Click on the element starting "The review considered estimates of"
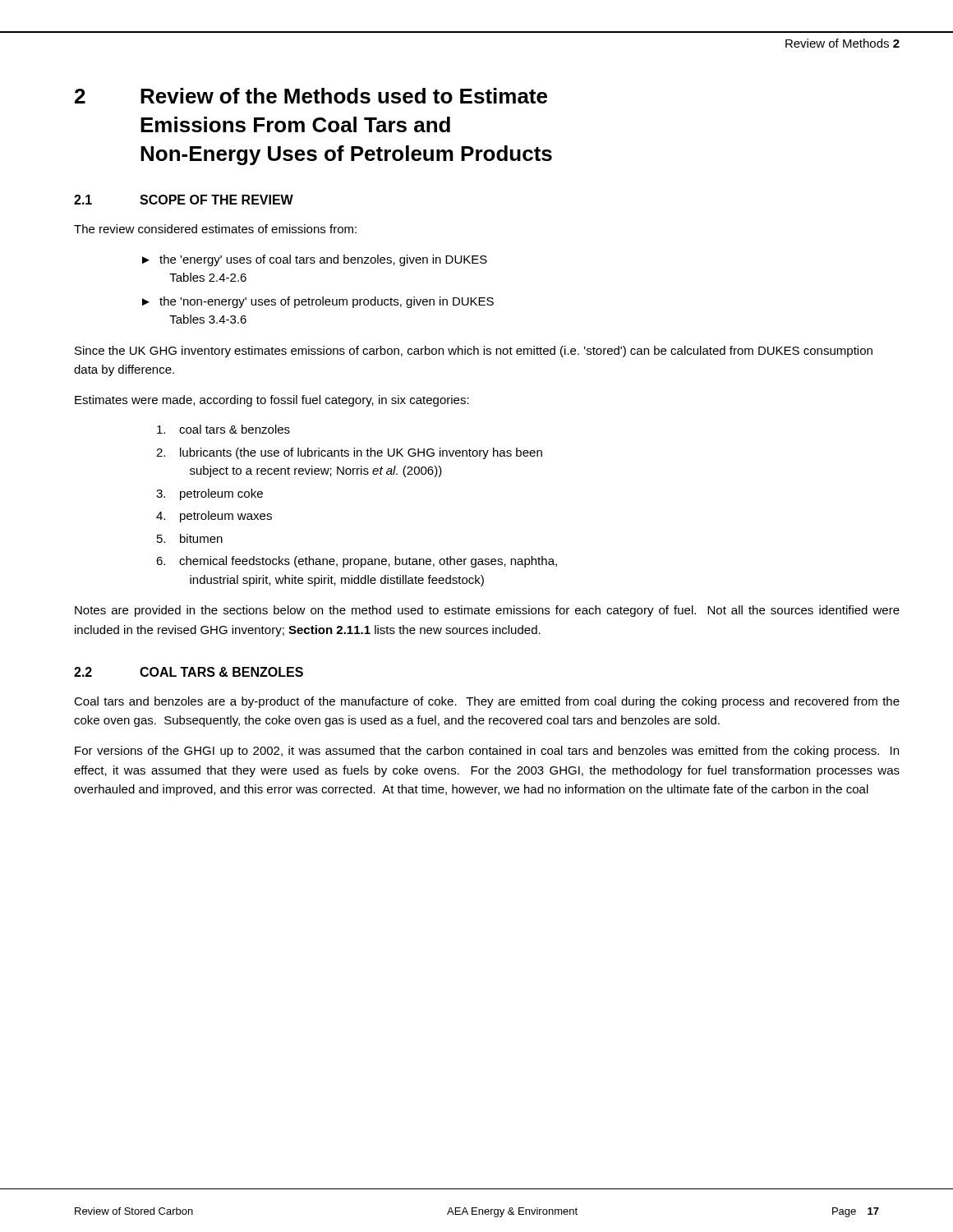The image size is (953, 1232). 216,229
